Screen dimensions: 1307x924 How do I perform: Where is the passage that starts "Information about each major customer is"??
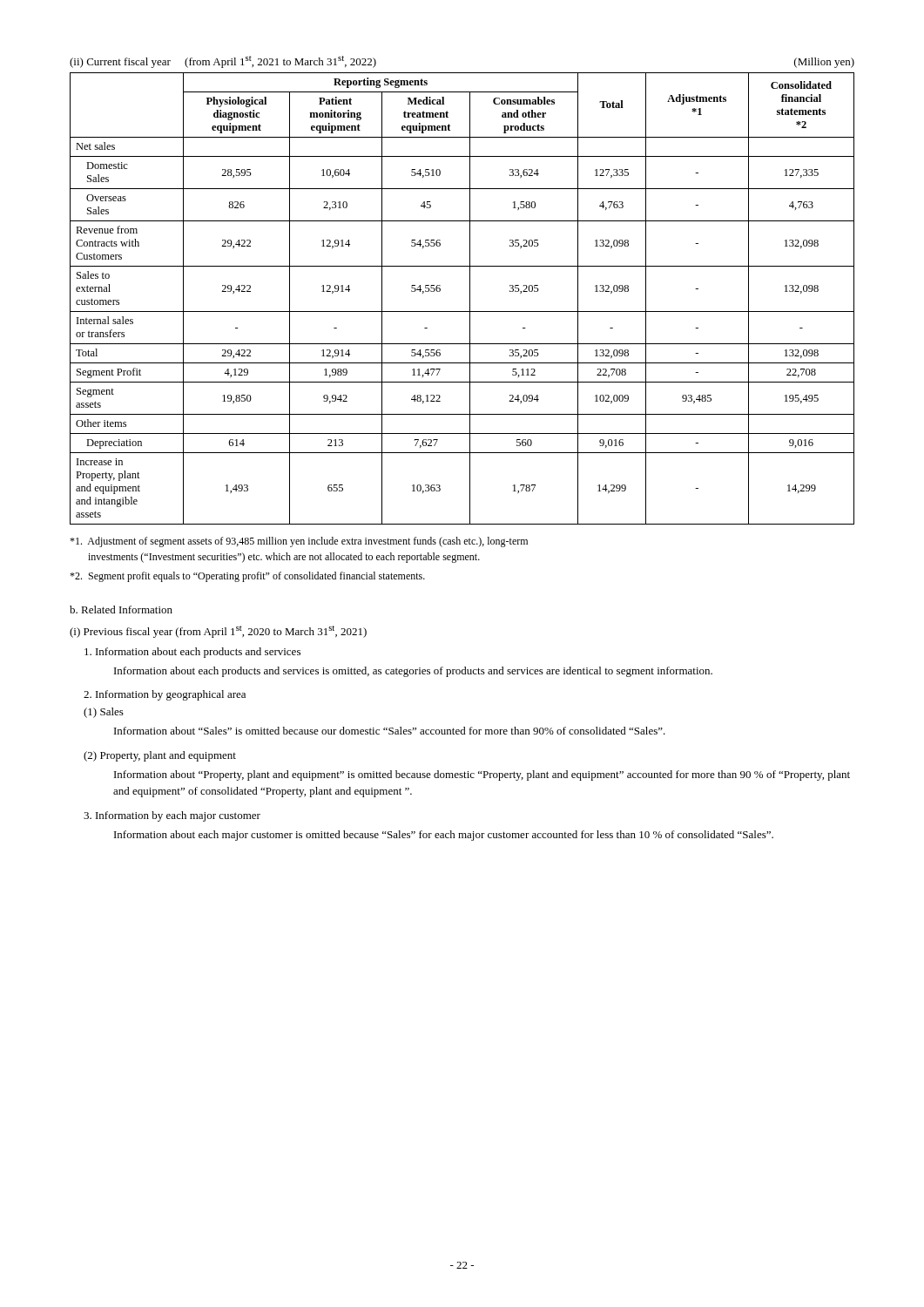[444, 834]
